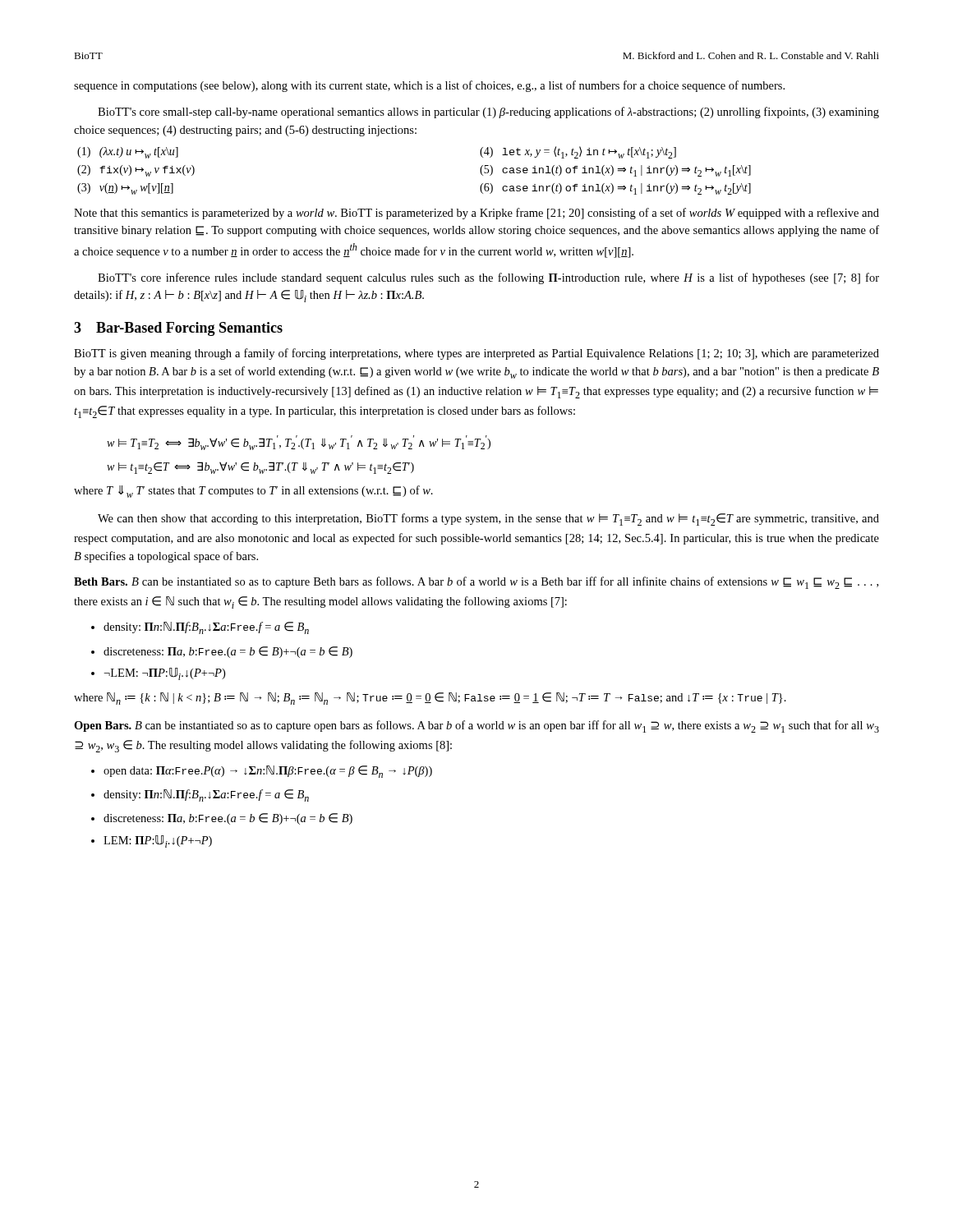
Task: Point to the text block starting "where T ⇓w"
Action: pyautogui.click(x=254, y=492)
